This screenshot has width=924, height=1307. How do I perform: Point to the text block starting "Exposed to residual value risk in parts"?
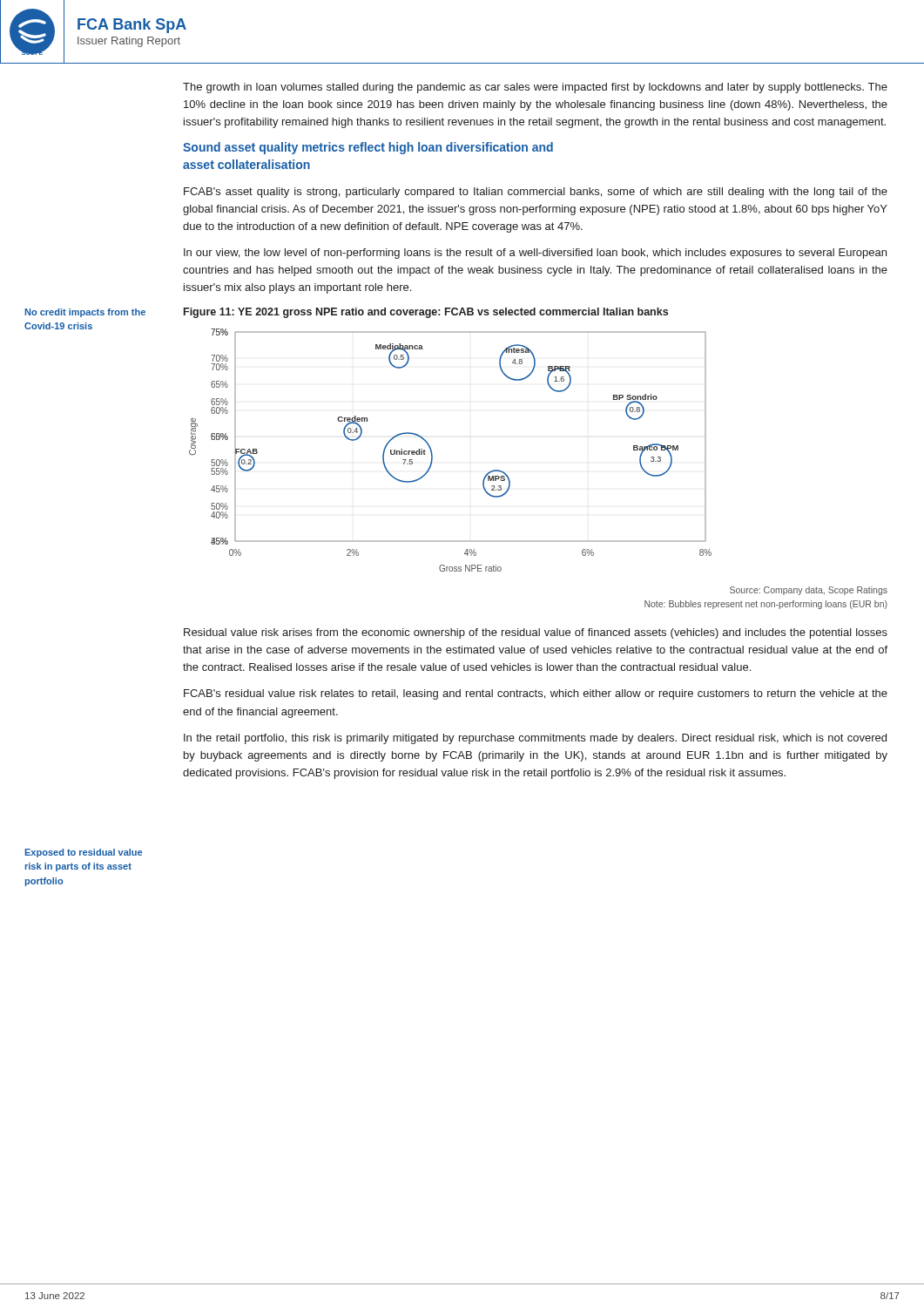click(x=83, y=866)
